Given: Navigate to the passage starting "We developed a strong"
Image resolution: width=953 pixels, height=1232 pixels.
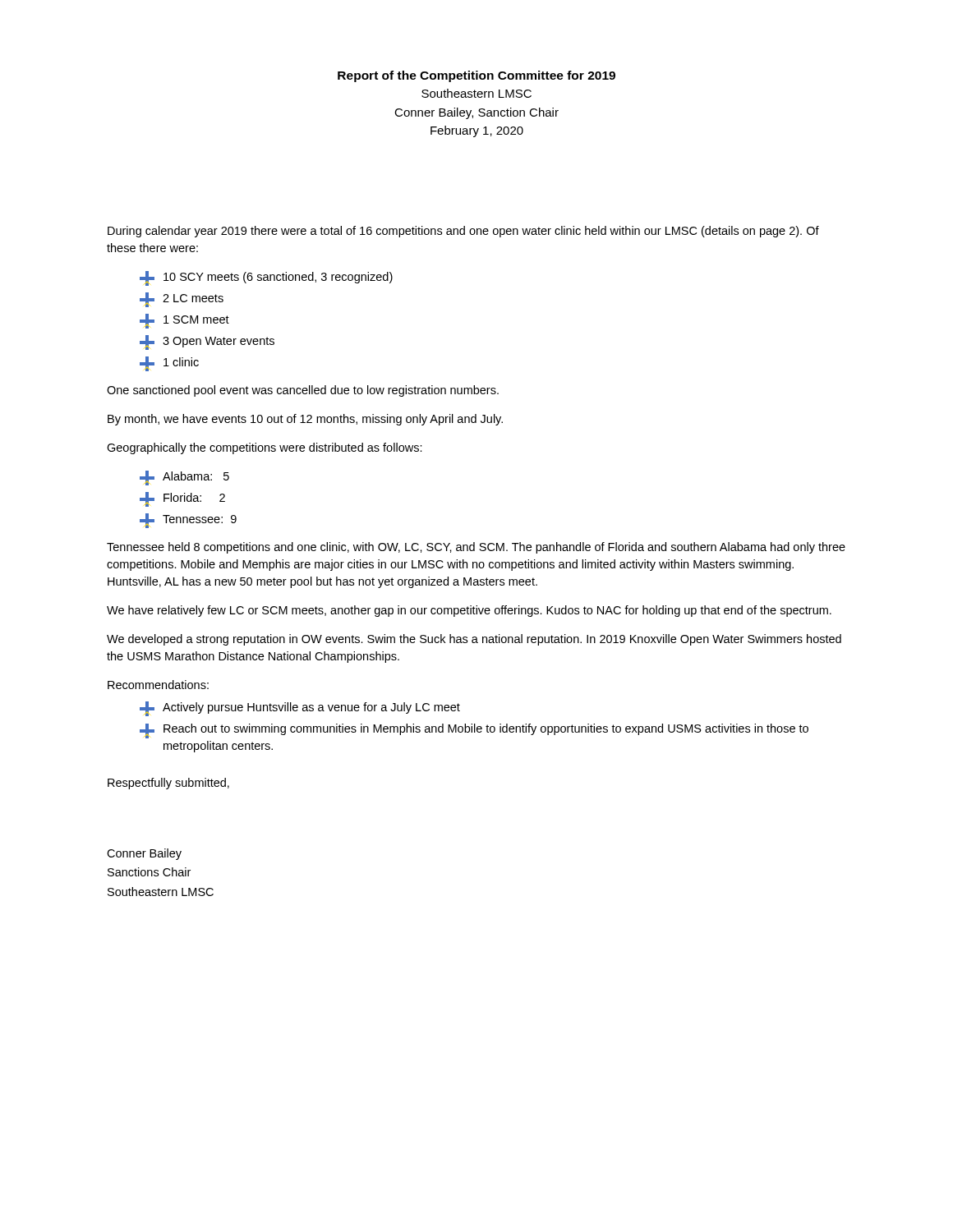Looking at the screenshot, I should coord(474,648).
